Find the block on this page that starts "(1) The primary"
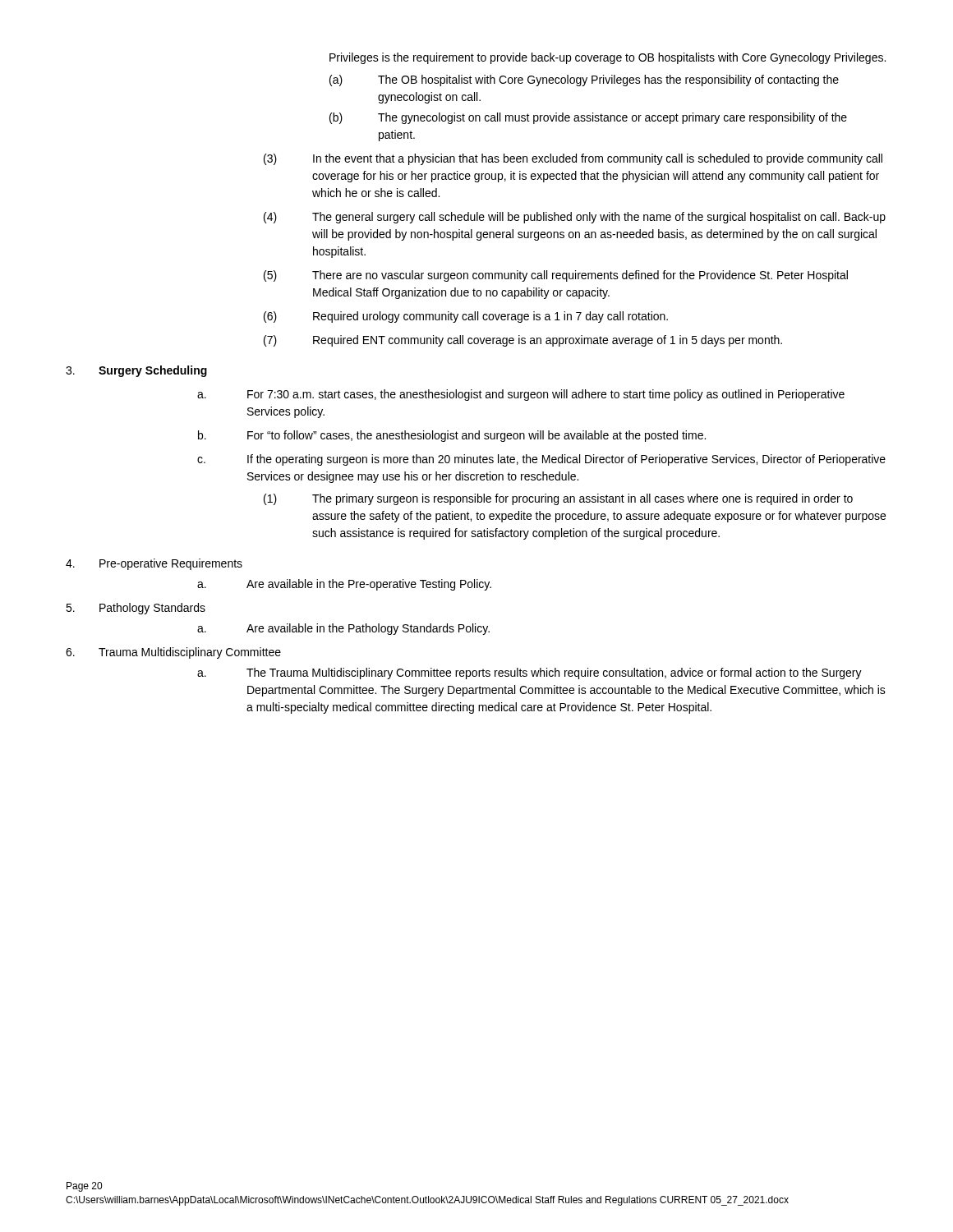The width and height of the screenshot is (953, 1232). click(575, 516)
